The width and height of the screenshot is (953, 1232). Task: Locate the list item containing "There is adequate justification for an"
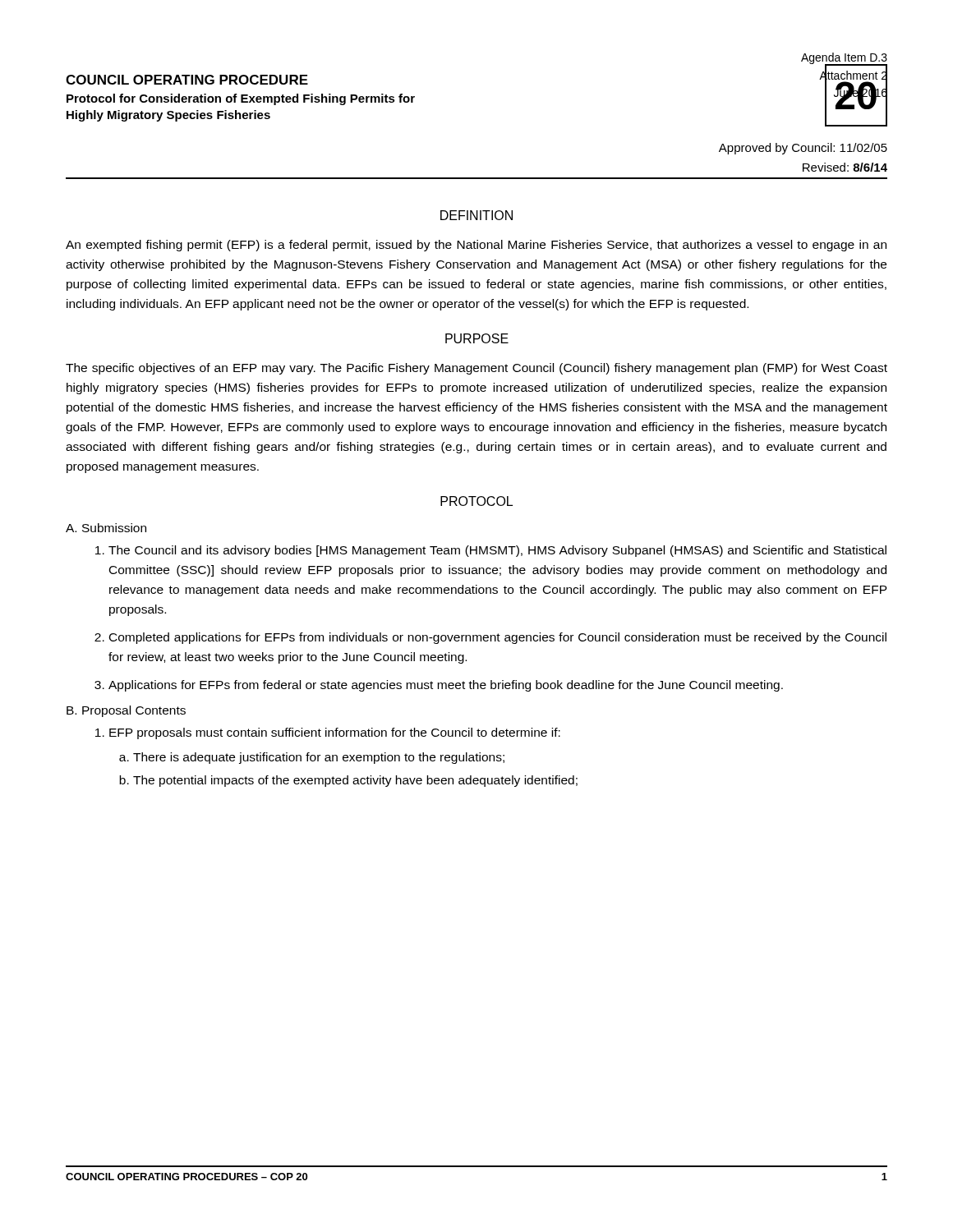319,757
